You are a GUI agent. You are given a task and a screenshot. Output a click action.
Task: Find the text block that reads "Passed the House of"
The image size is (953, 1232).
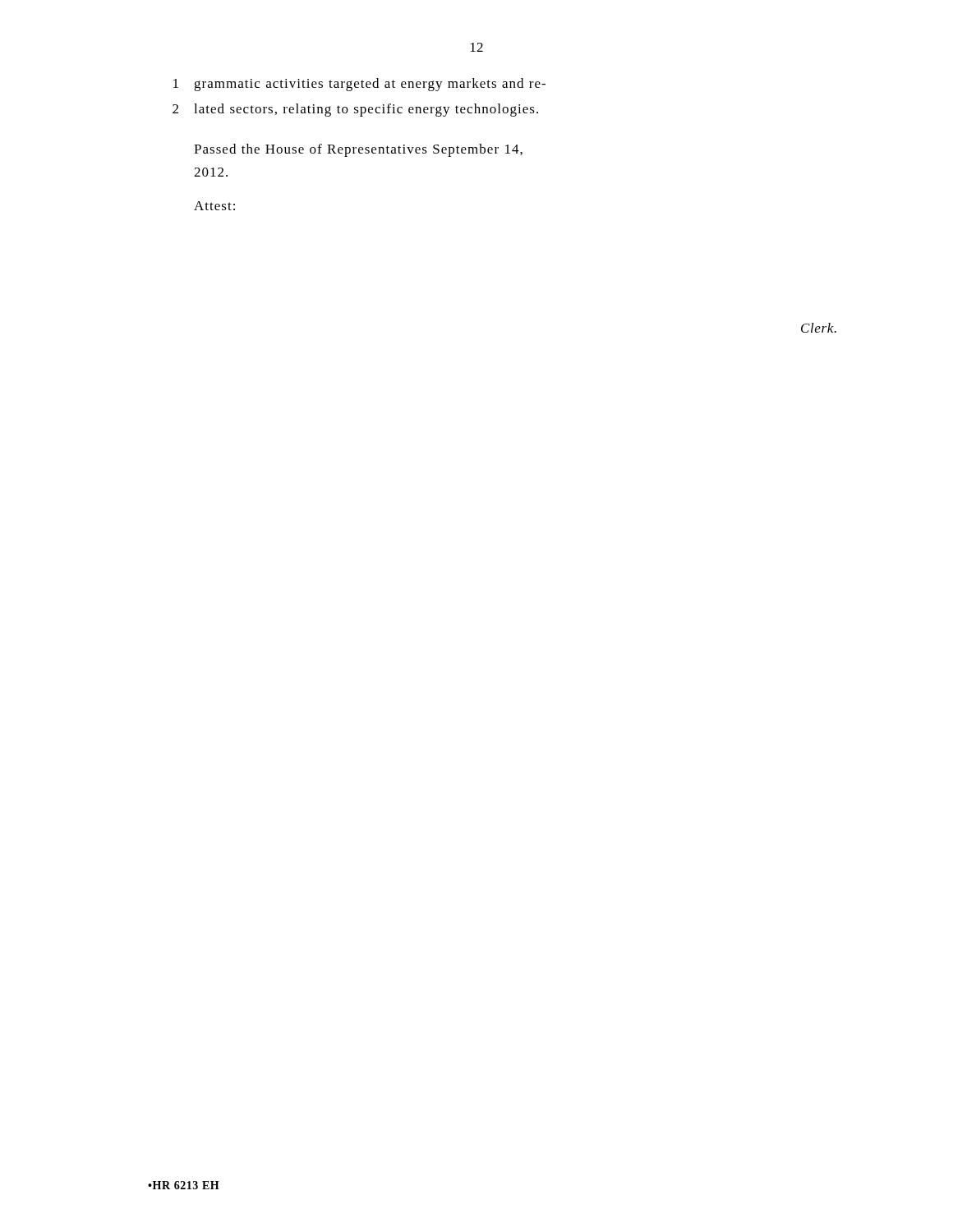tap(359, 161)
